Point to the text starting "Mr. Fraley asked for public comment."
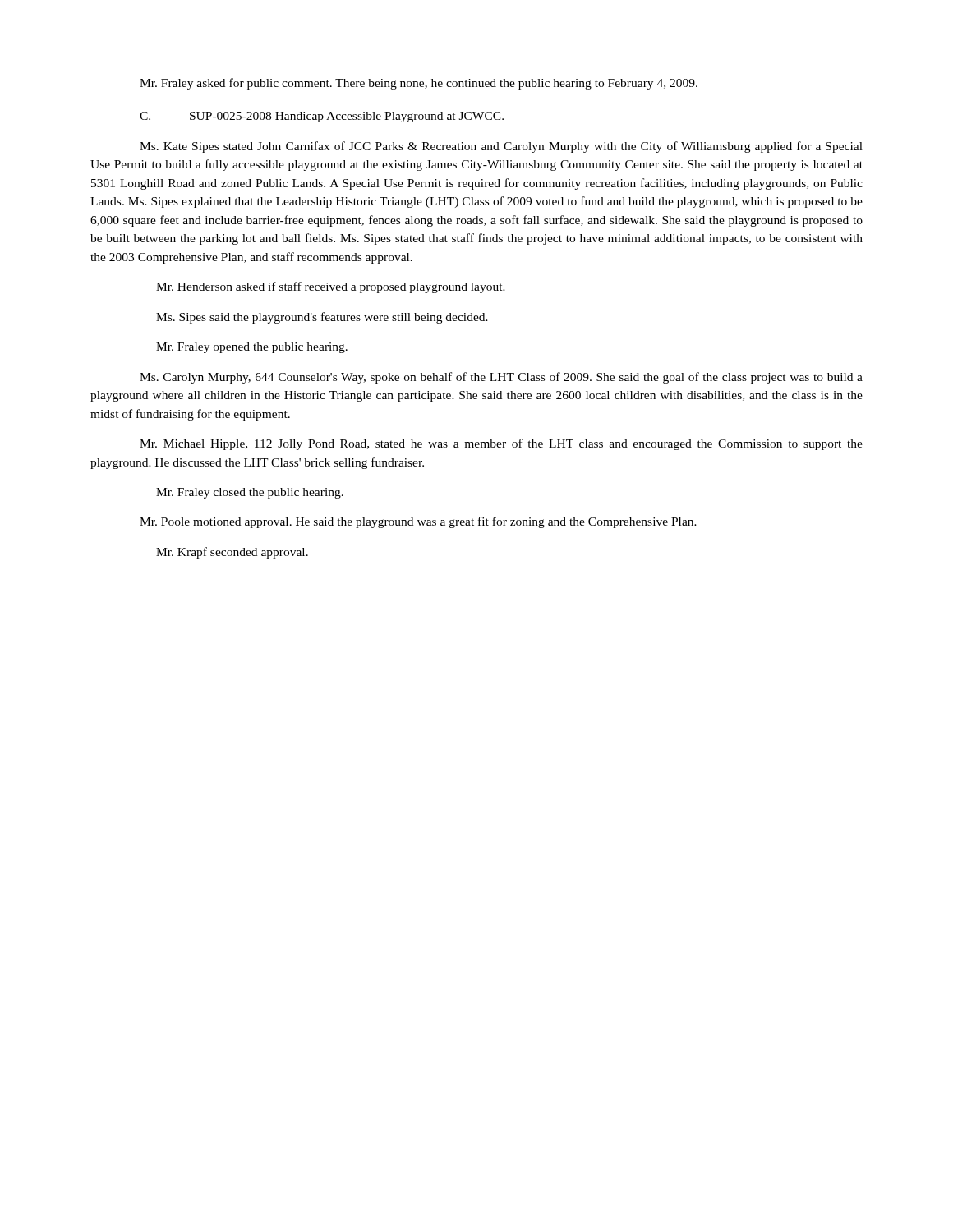Screen dimensions: 1232x953 click(419, 83)
